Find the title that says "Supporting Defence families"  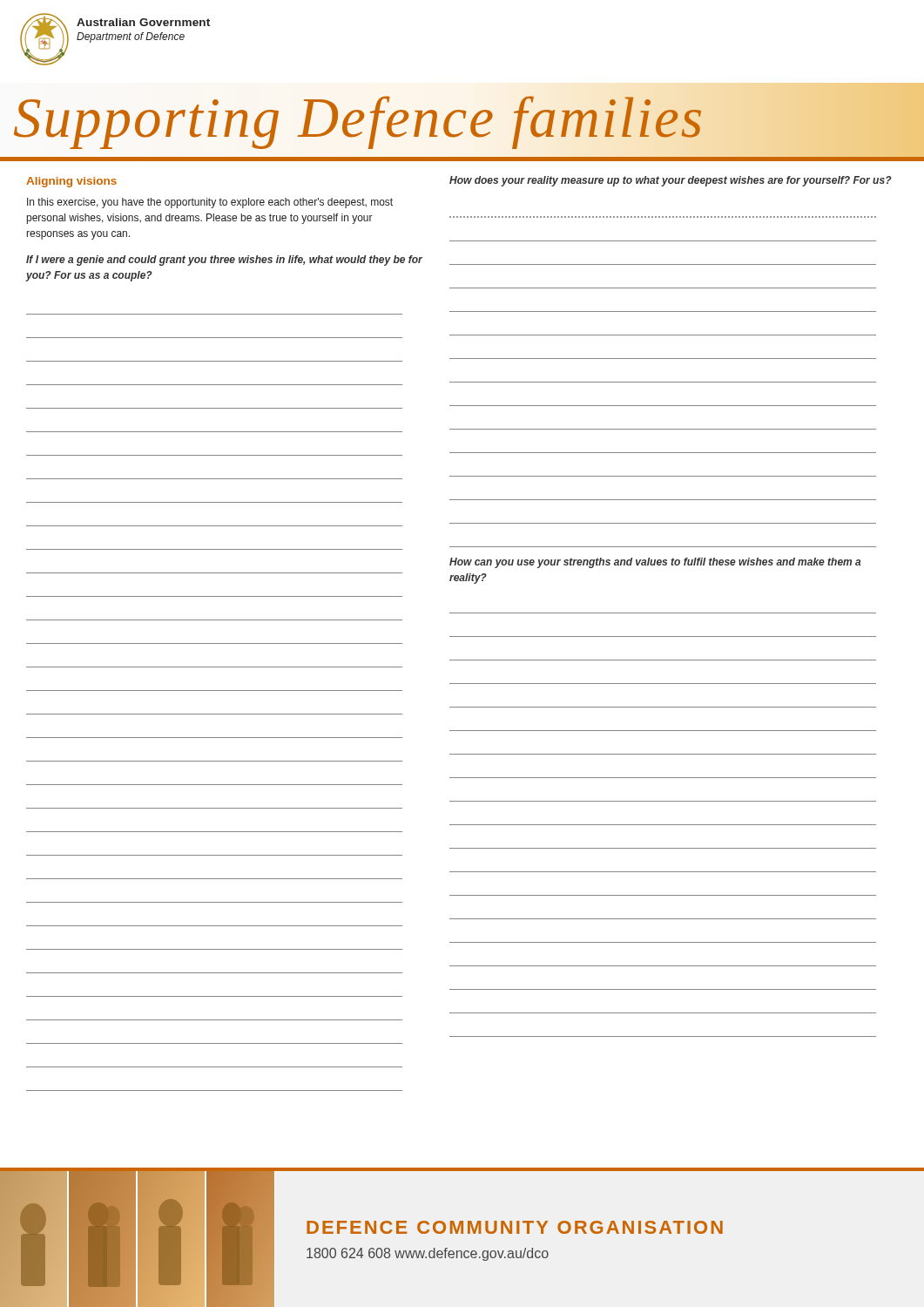click(359, 117)
